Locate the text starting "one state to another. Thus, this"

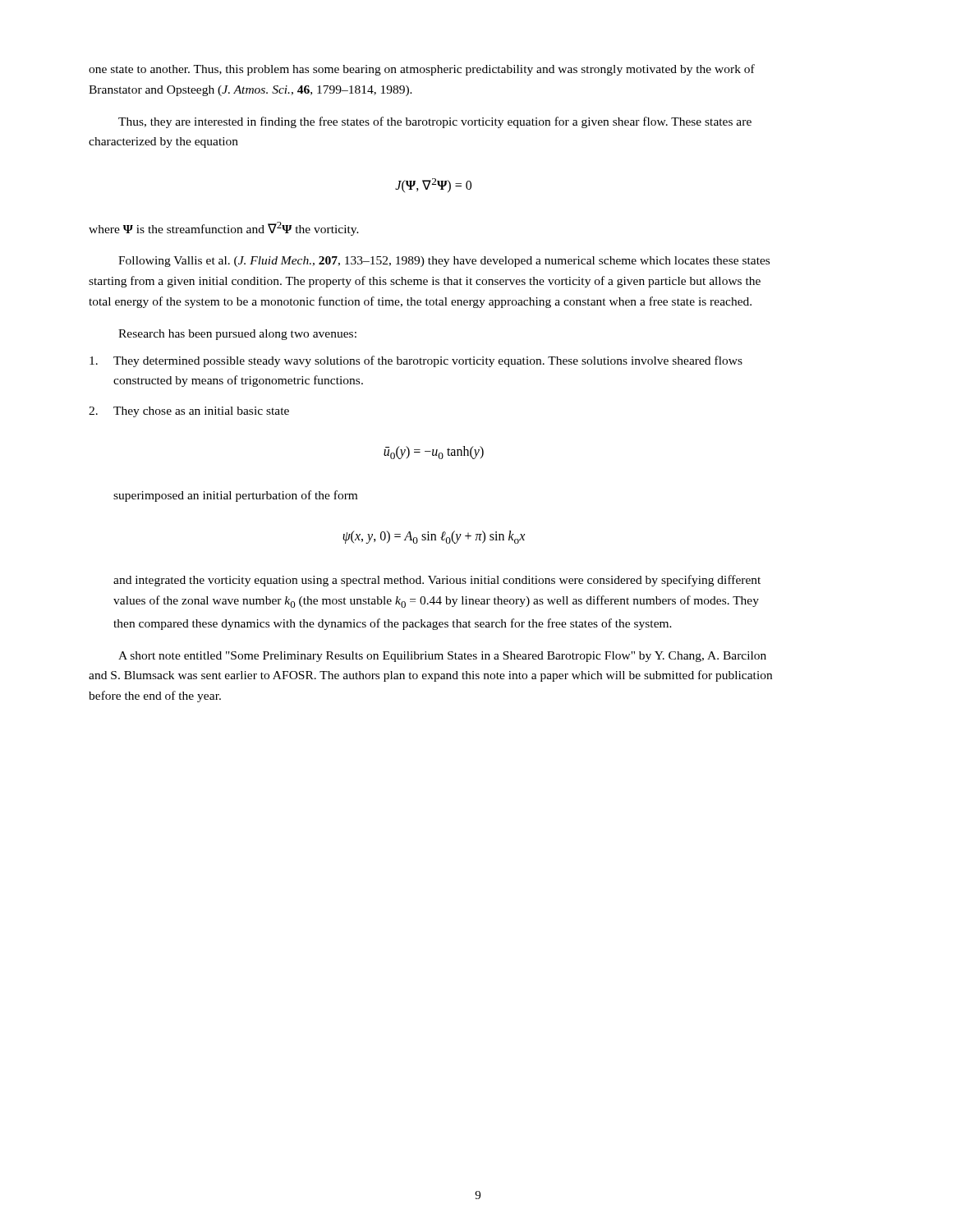[434, 80]
